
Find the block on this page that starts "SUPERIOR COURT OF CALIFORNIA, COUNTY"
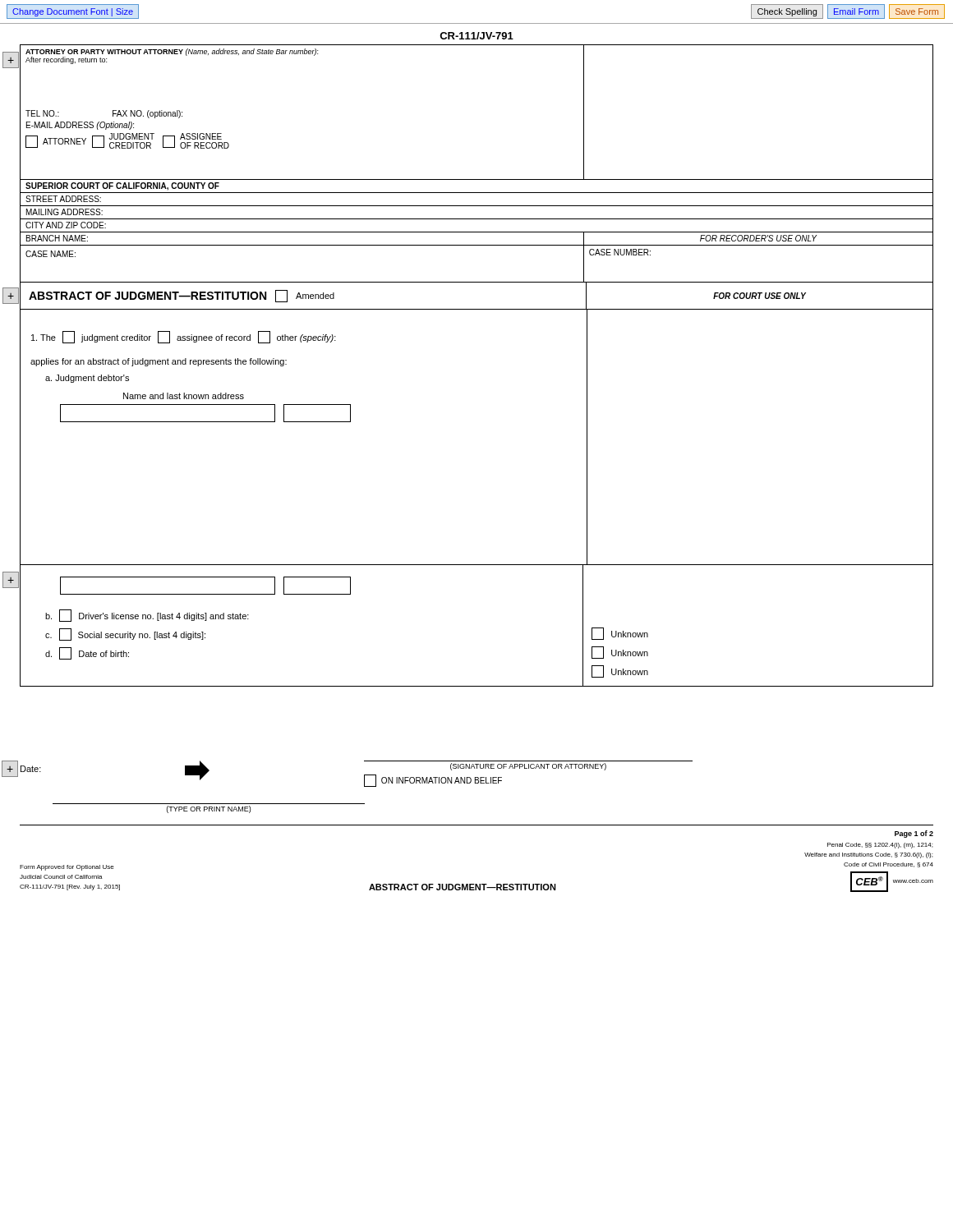click(x=122, y=186)
